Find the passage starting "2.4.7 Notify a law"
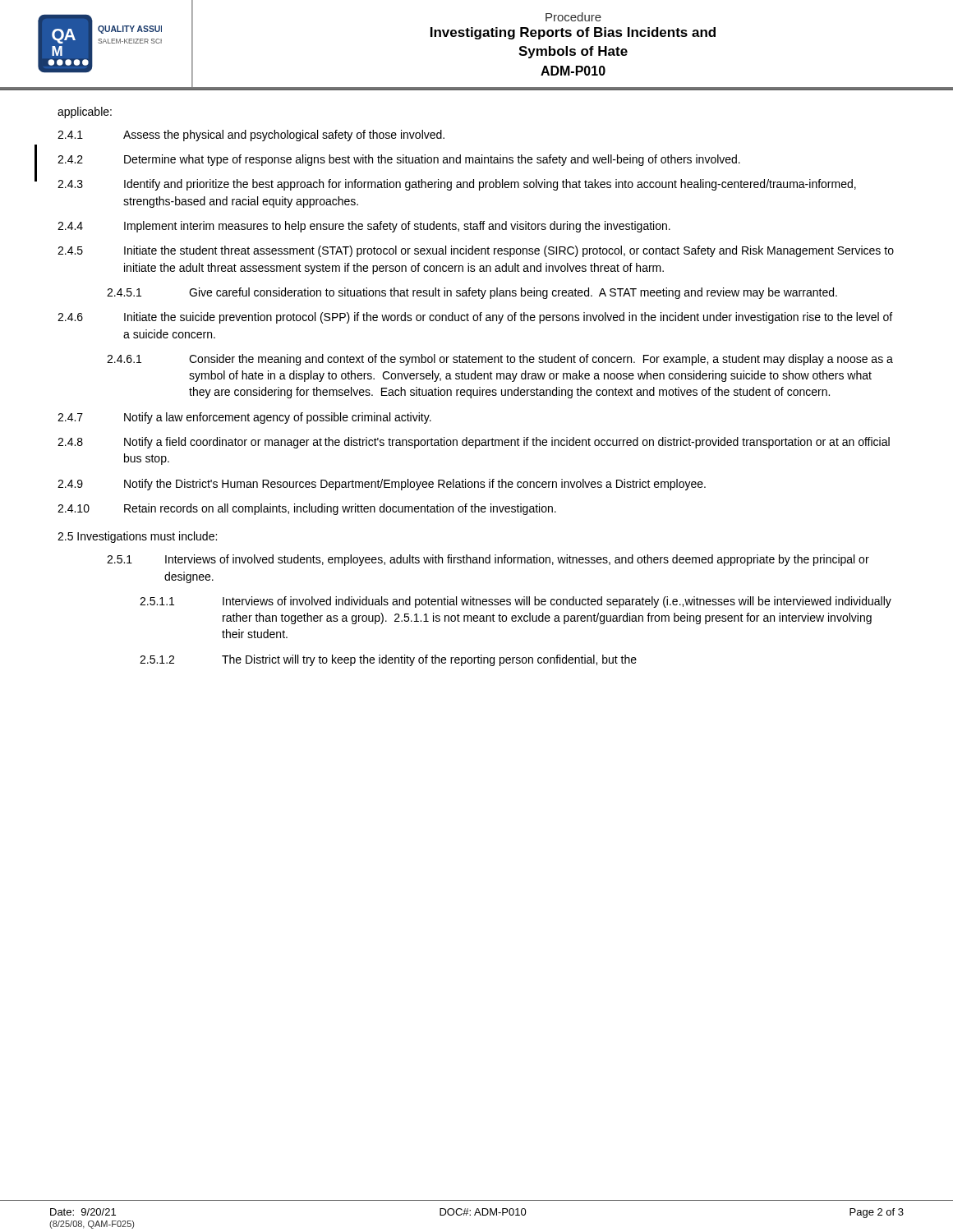This screenshot has height=1232, width=953. (x=244, y=418)
